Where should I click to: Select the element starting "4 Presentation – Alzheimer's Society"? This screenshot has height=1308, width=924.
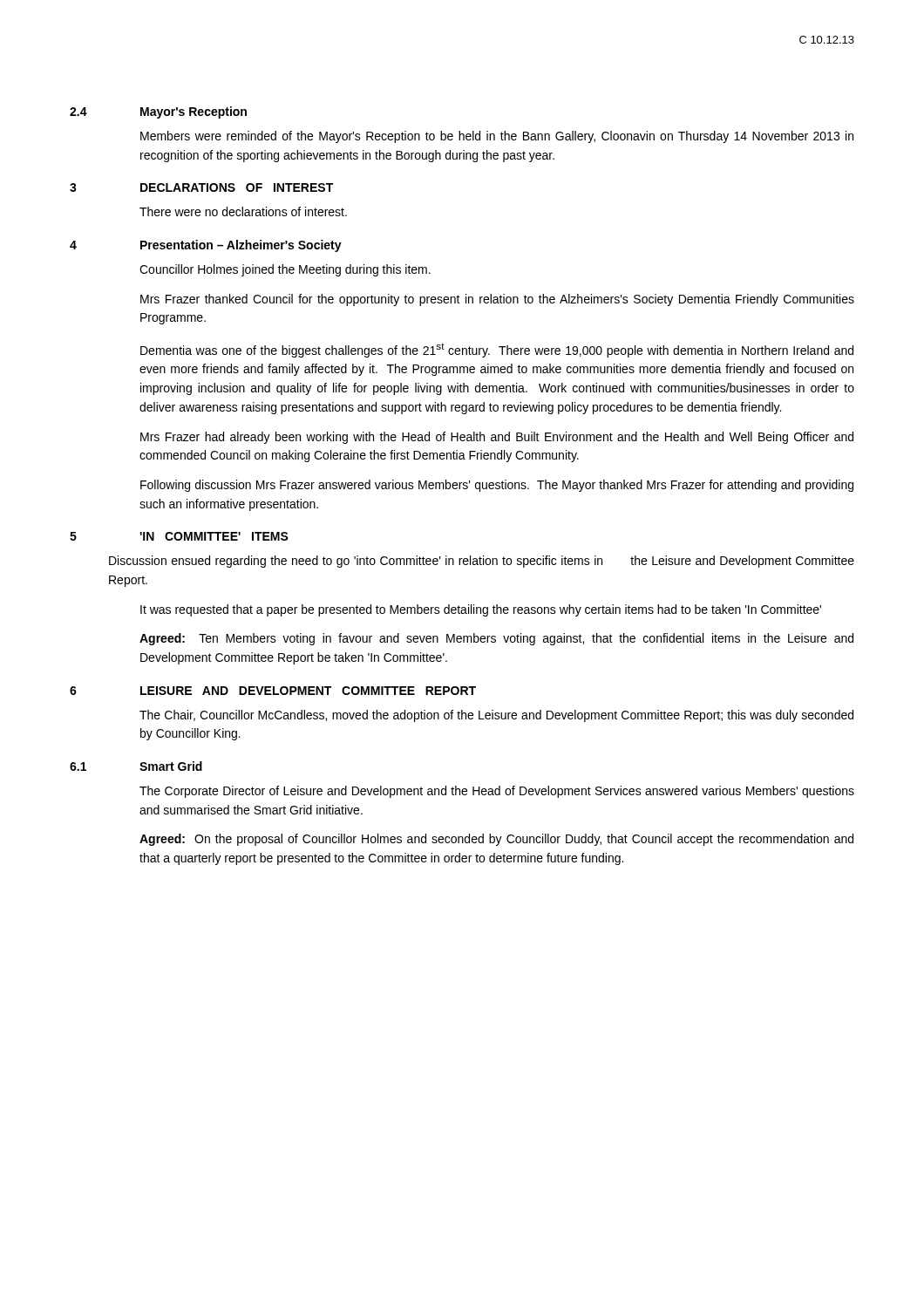tap(206, 245)
